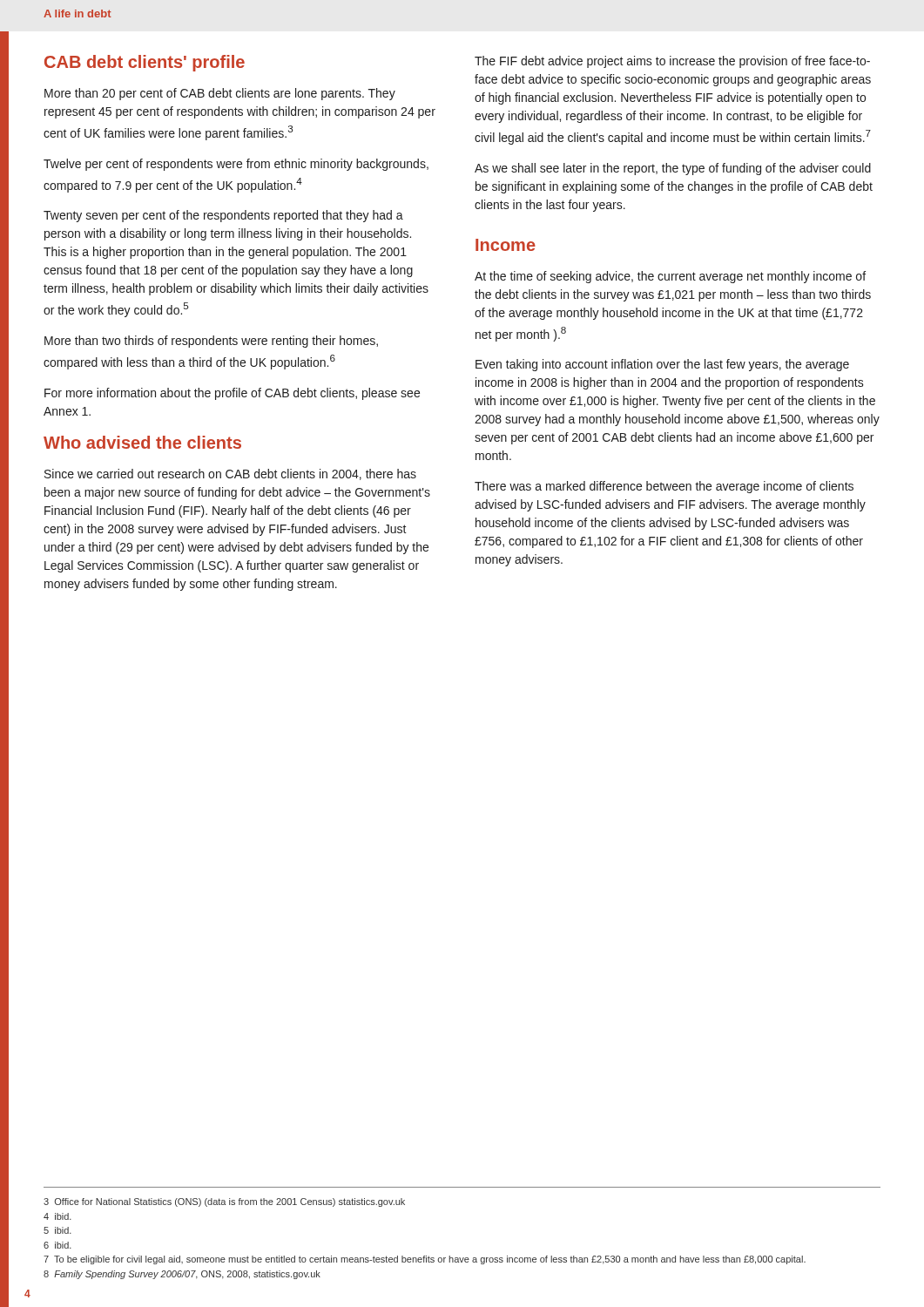Viewport: 924px width, 1307px height.
Task: Click on the text block that says "At the time"
Action: (x=678, y=305)
